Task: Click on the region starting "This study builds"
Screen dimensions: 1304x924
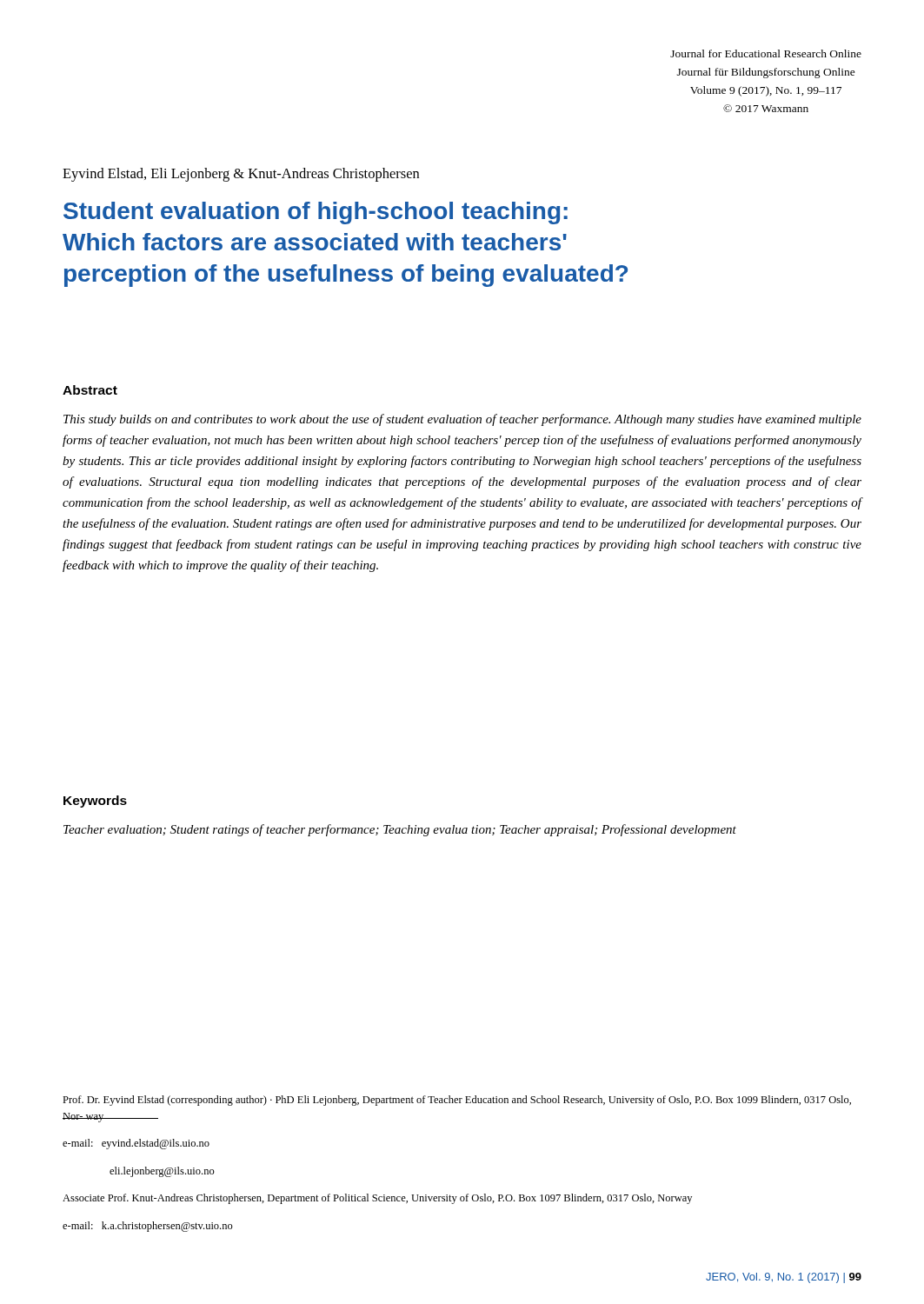Action: 462,492
